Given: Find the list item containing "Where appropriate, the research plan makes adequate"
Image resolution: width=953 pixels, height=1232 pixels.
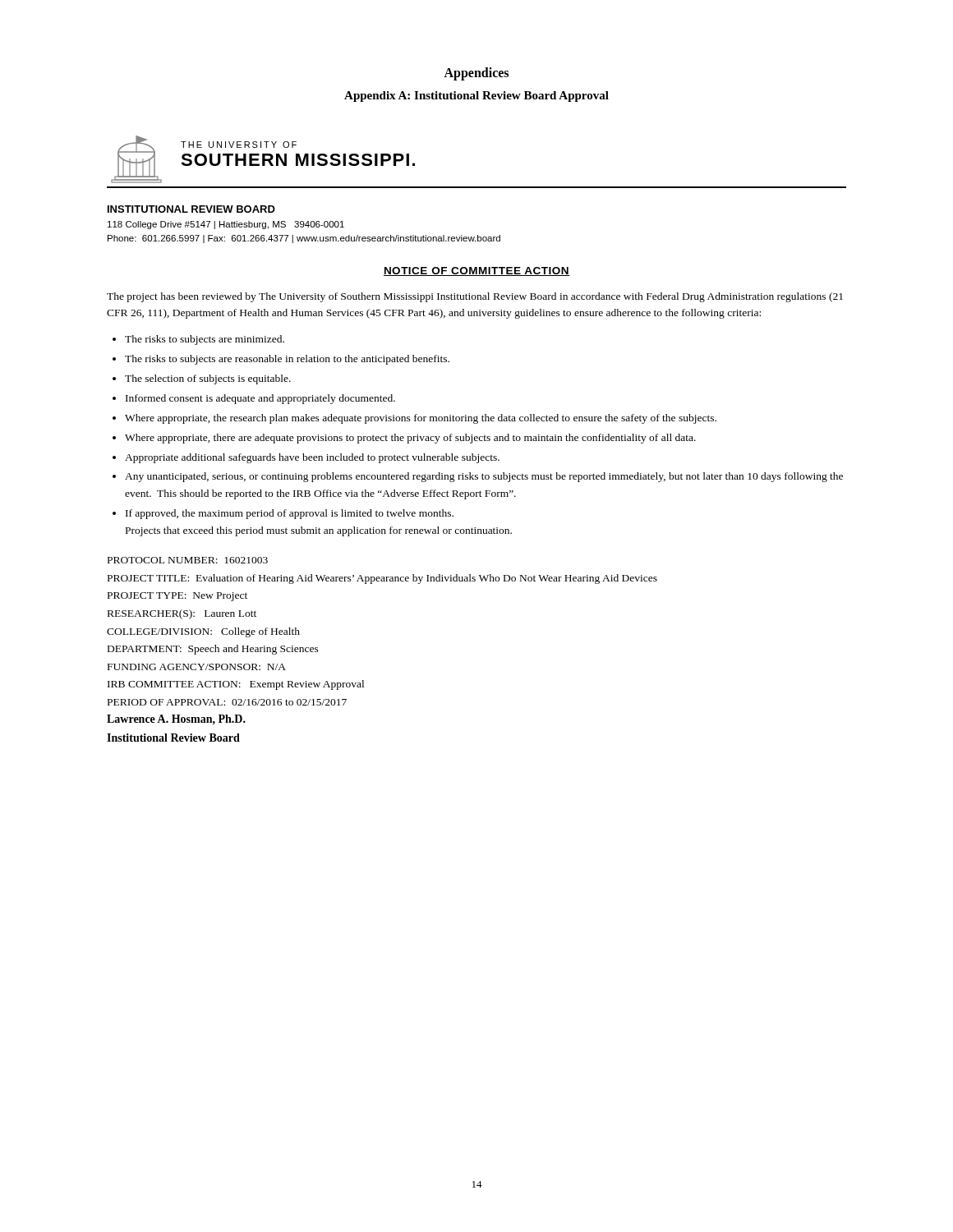Looking at the screenshot, I should 421,417.
